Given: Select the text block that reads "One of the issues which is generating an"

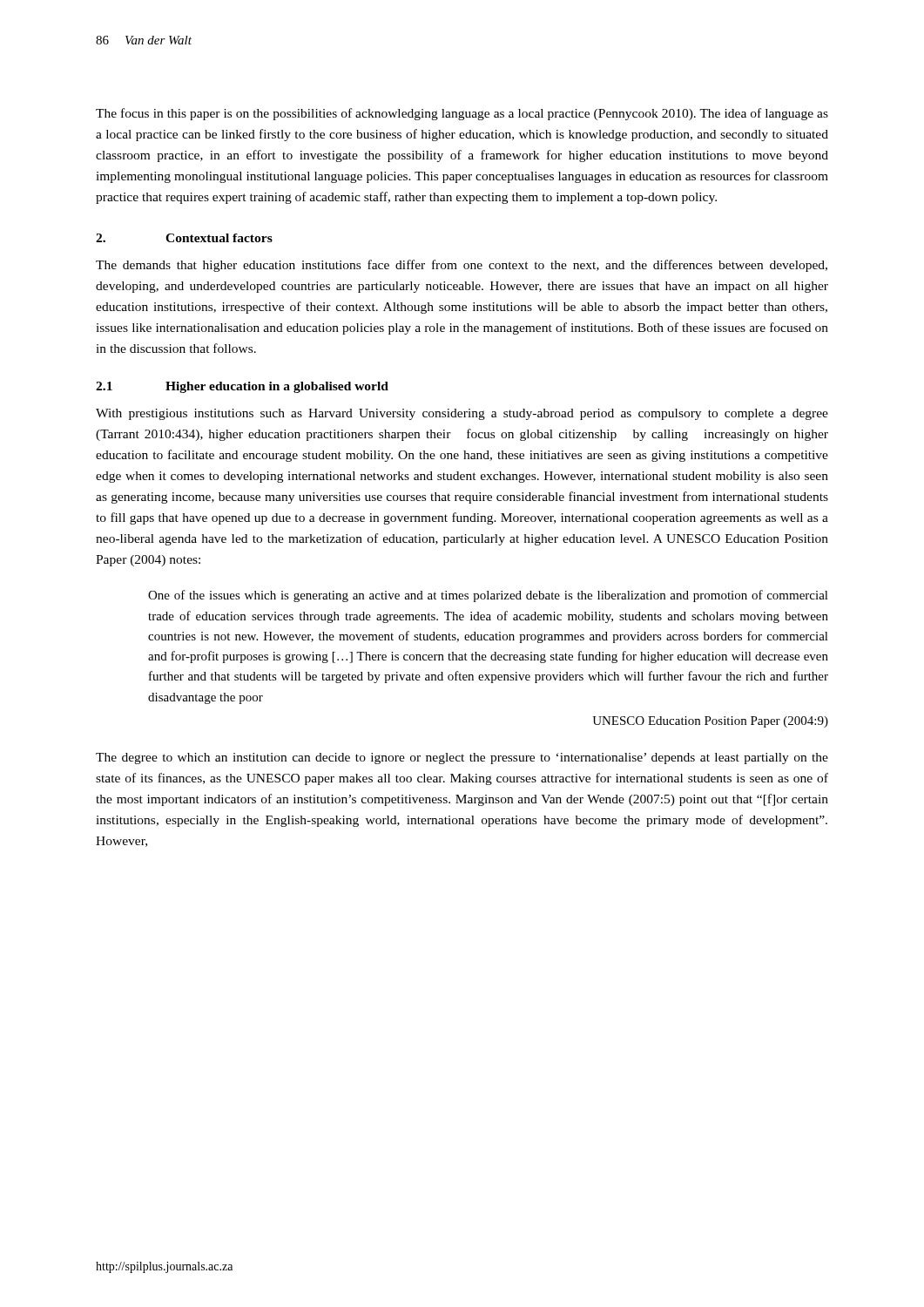Looking at the screenshot, I should click(x=488, y=658).
